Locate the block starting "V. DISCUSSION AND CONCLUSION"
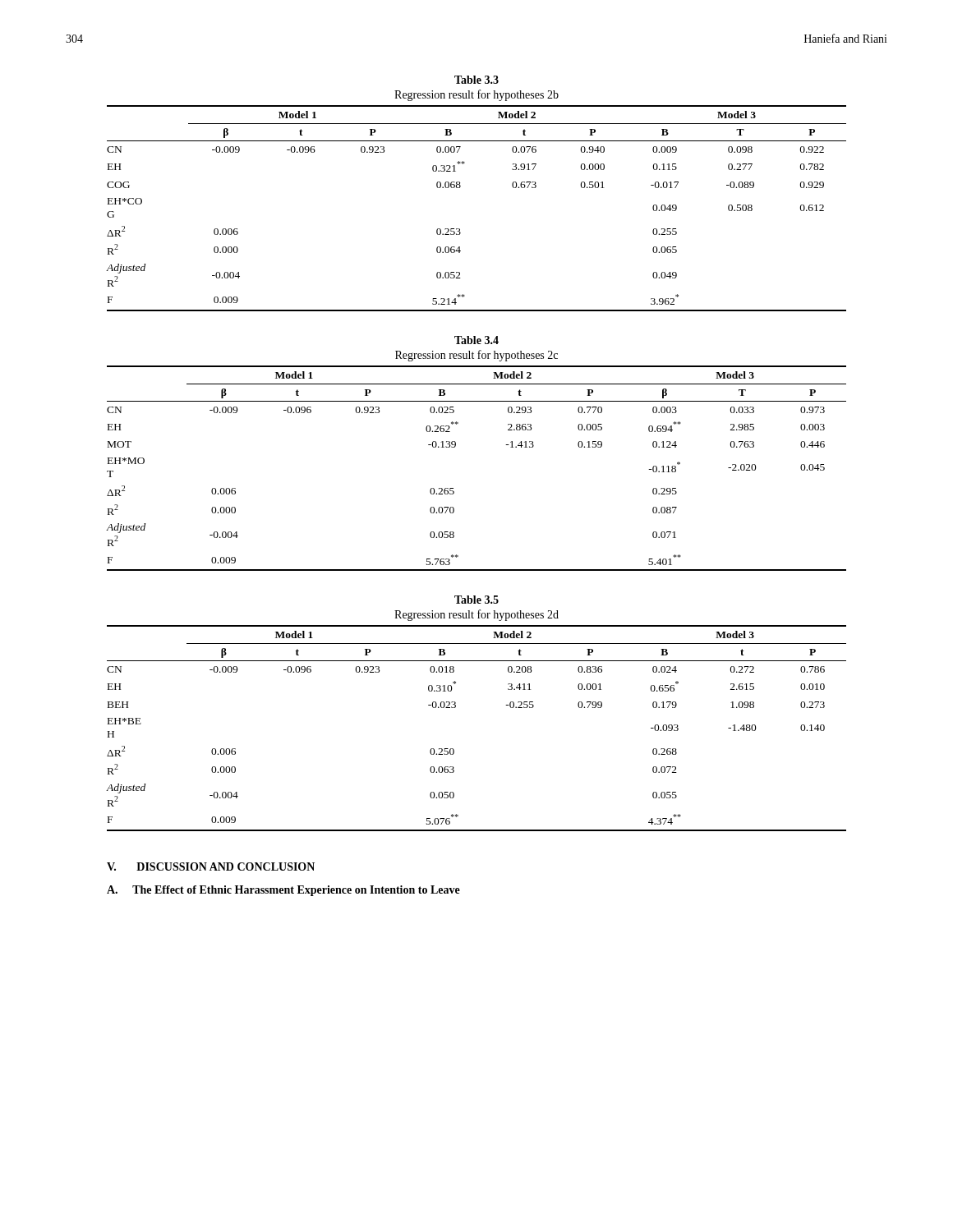This screenshot has height=1232, width=953. tap(211, 866)
